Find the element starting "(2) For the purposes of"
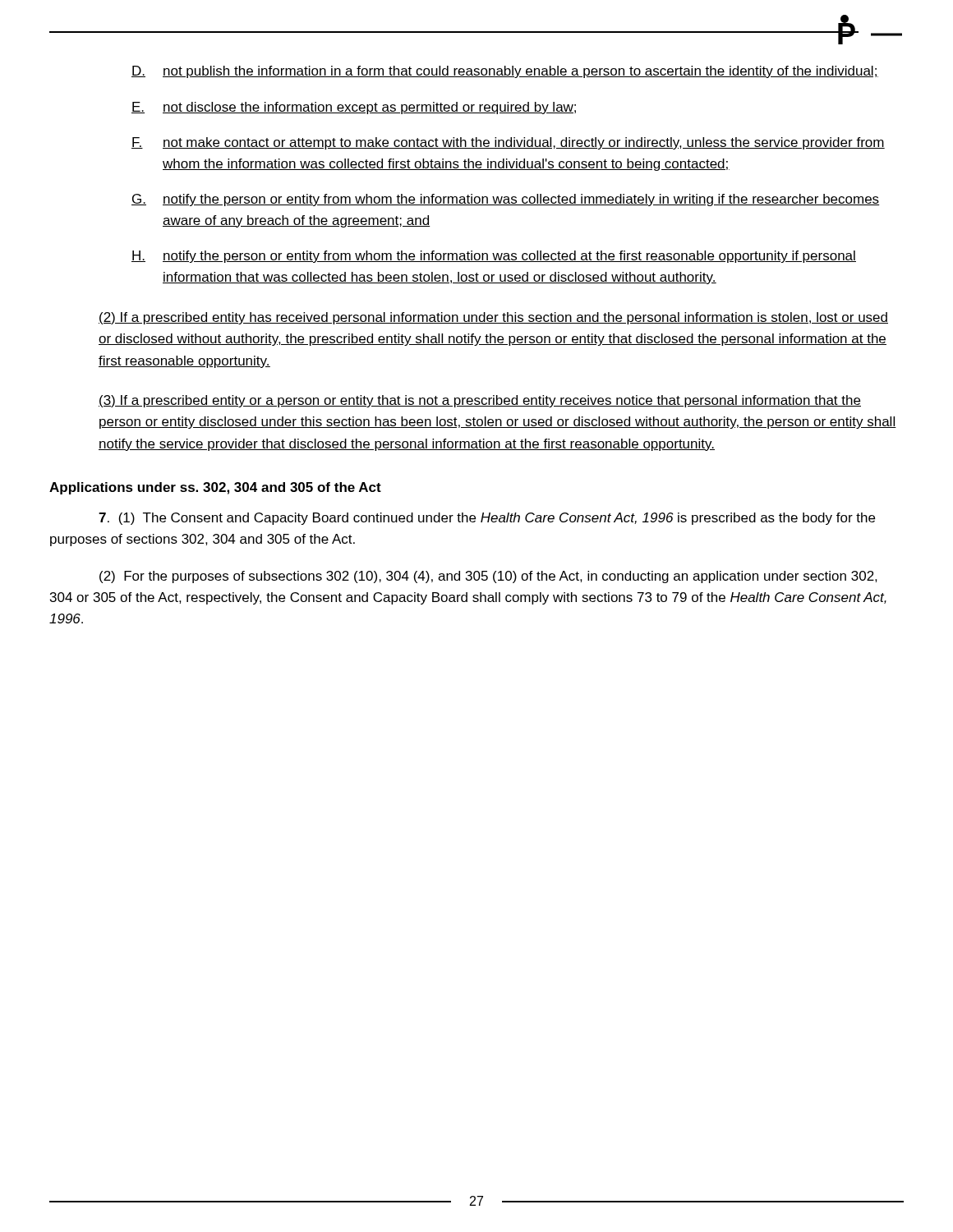 coord(468,598)
